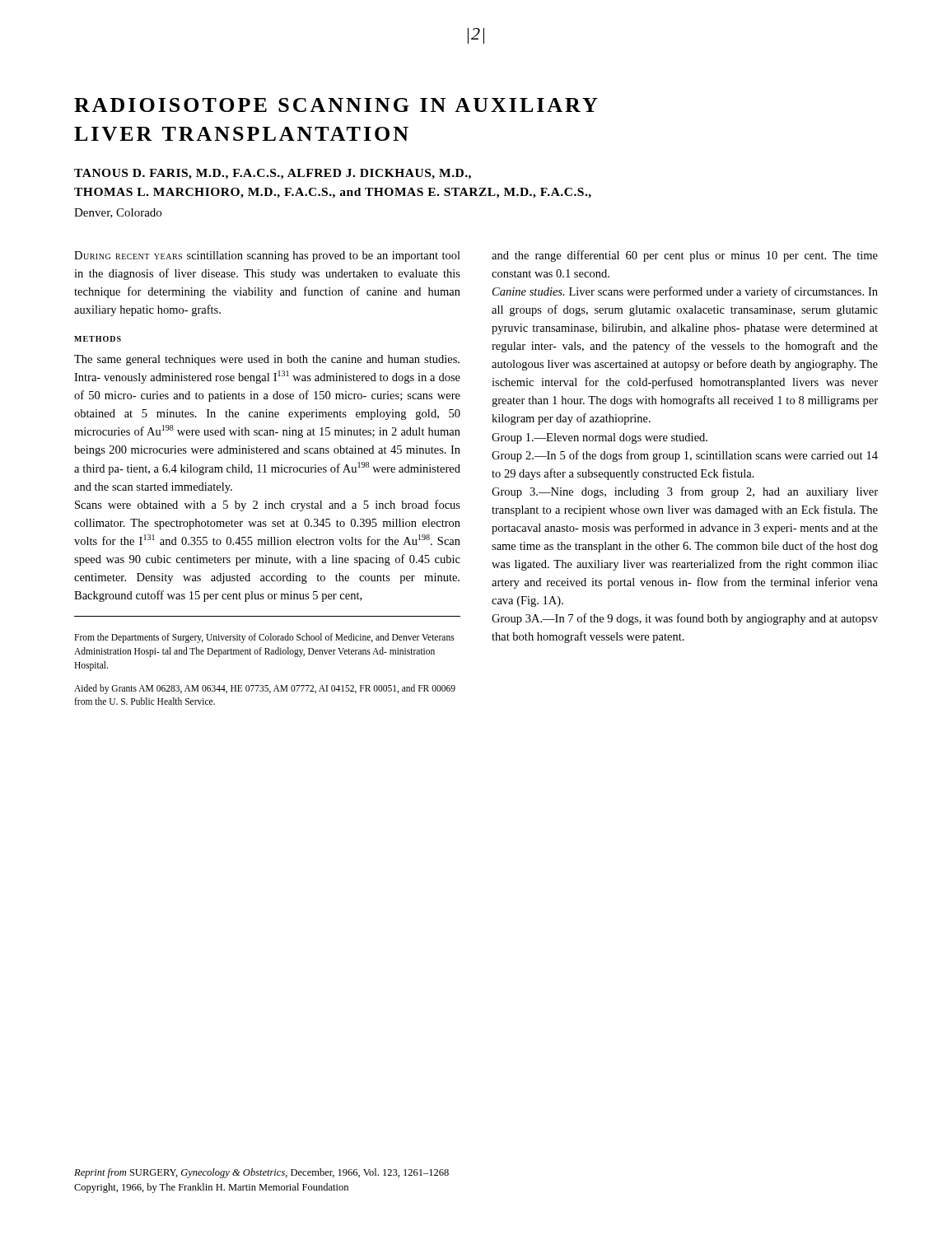Image resolution: width=952 pixels, height=1235 pixels.
Task: Select the text block that says "Group 1.—Eleven normal dogs"
Action: tap(685, 437)
